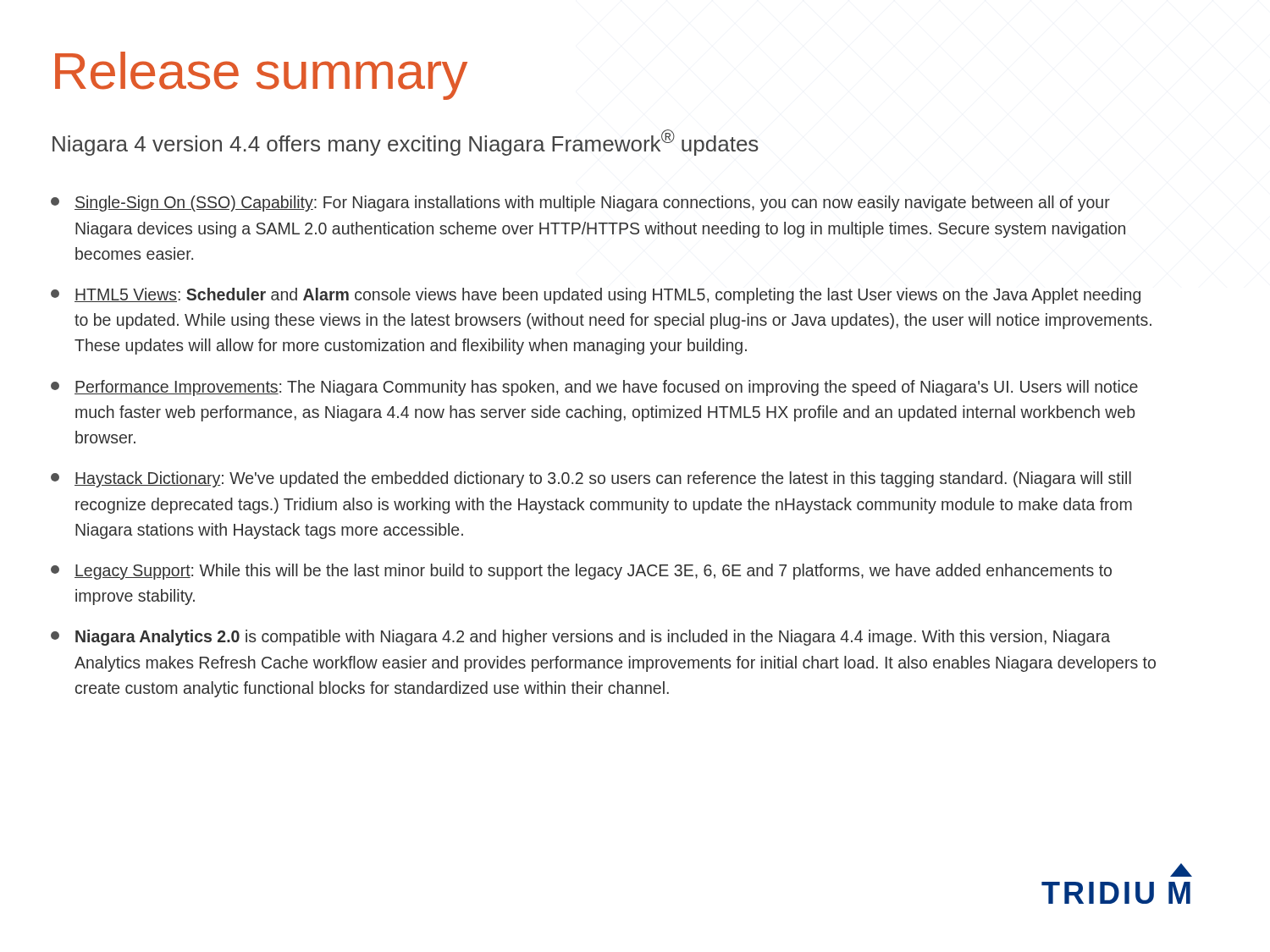Point to the block beginning "Performance Improvements: The Niagara Community has"
The image size is (1270, 952).
tap(605, 412)
